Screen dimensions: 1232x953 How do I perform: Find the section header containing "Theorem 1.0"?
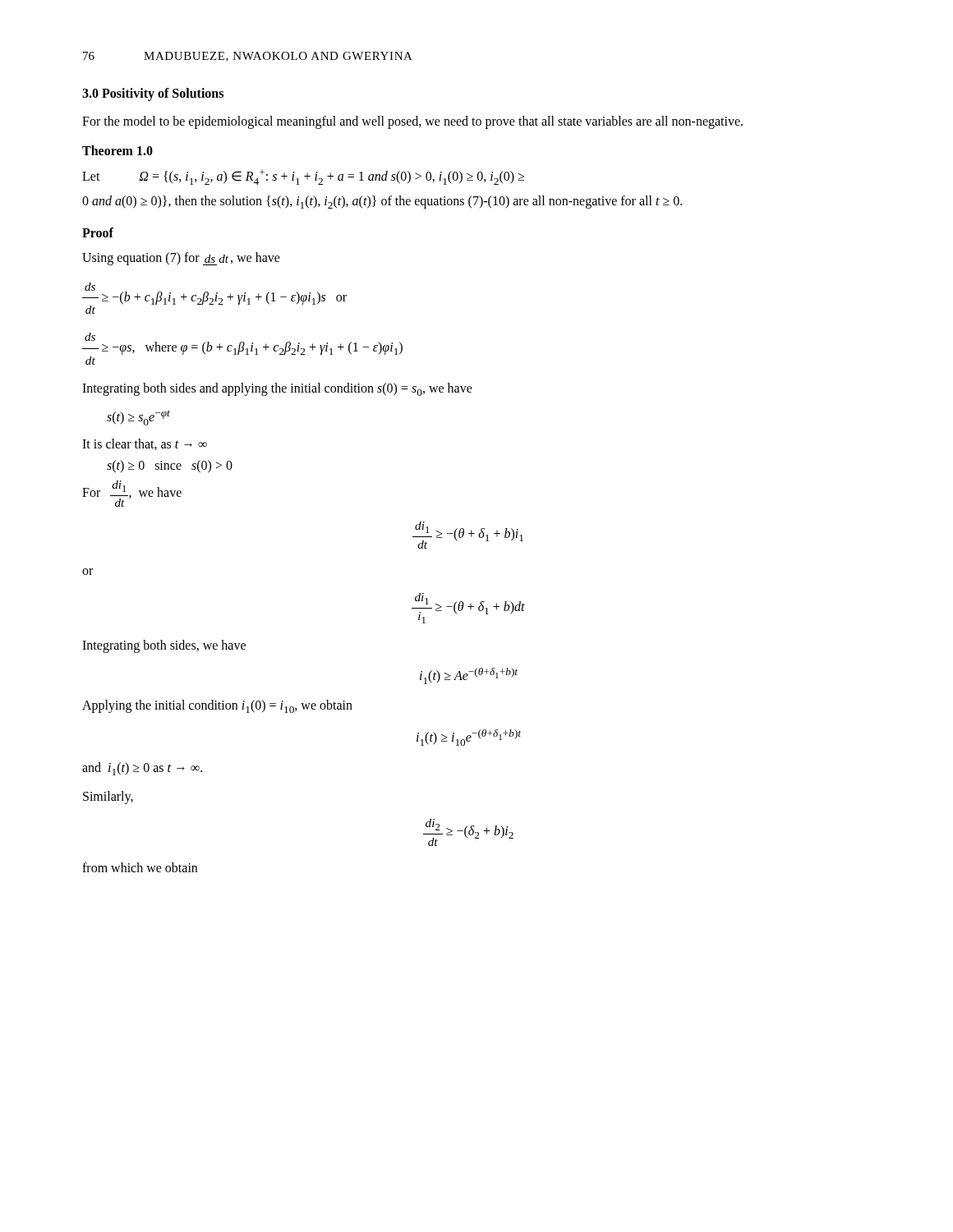click(x=117, y=151)
